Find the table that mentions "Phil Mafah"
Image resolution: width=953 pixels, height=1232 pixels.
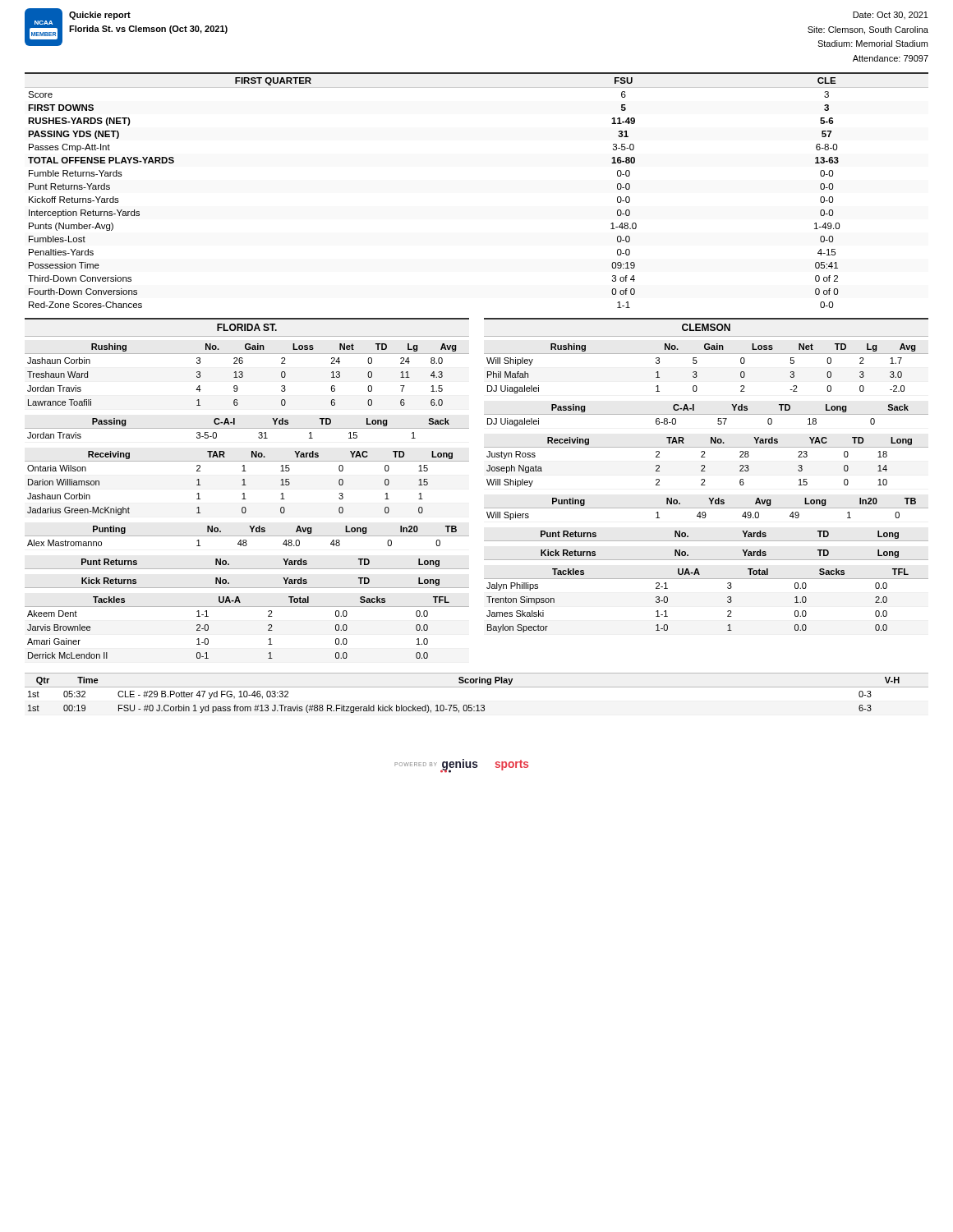tap(706, 368)
